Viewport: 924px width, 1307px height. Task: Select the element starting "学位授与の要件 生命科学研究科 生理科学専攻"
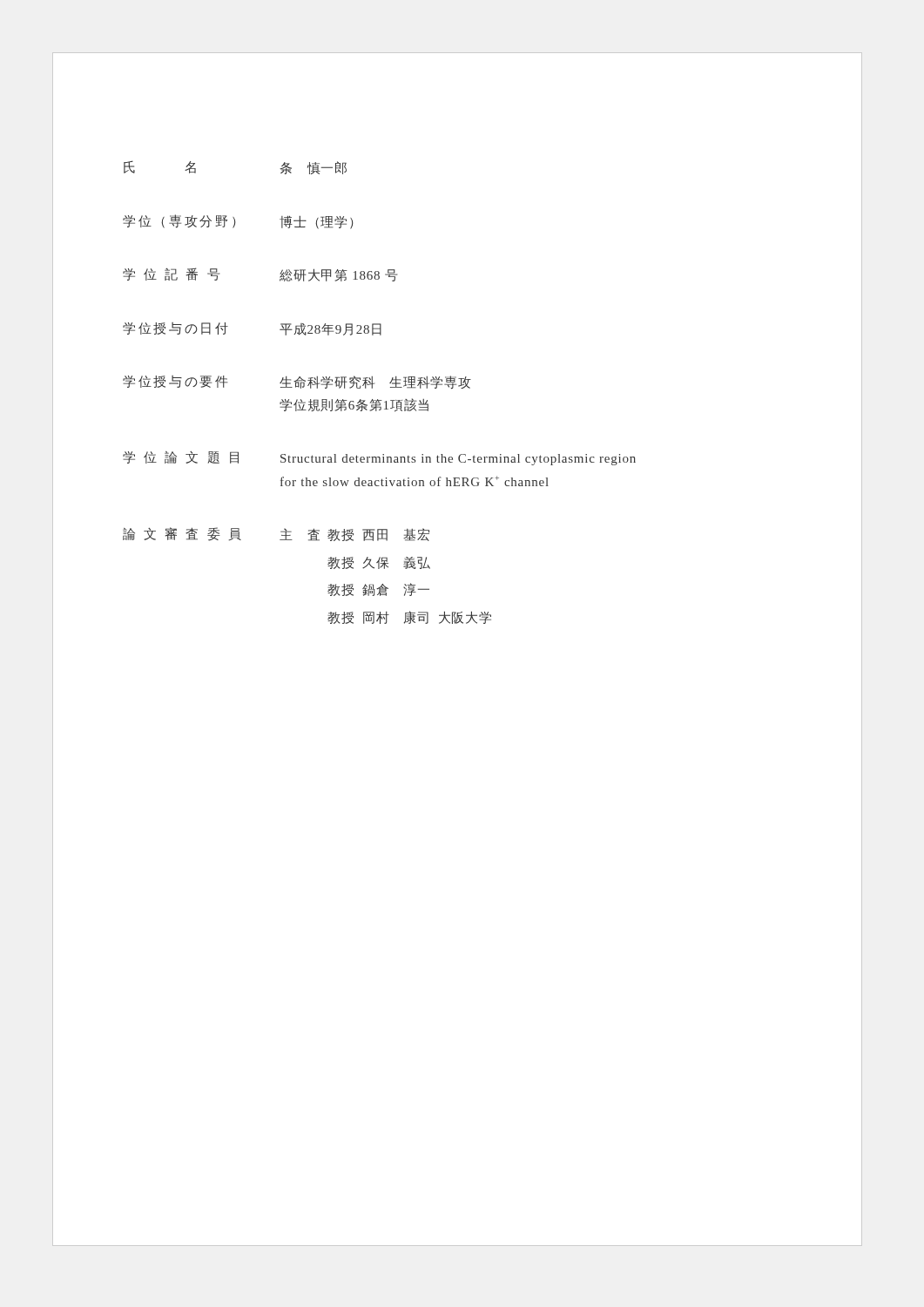[x=297, y=394]
